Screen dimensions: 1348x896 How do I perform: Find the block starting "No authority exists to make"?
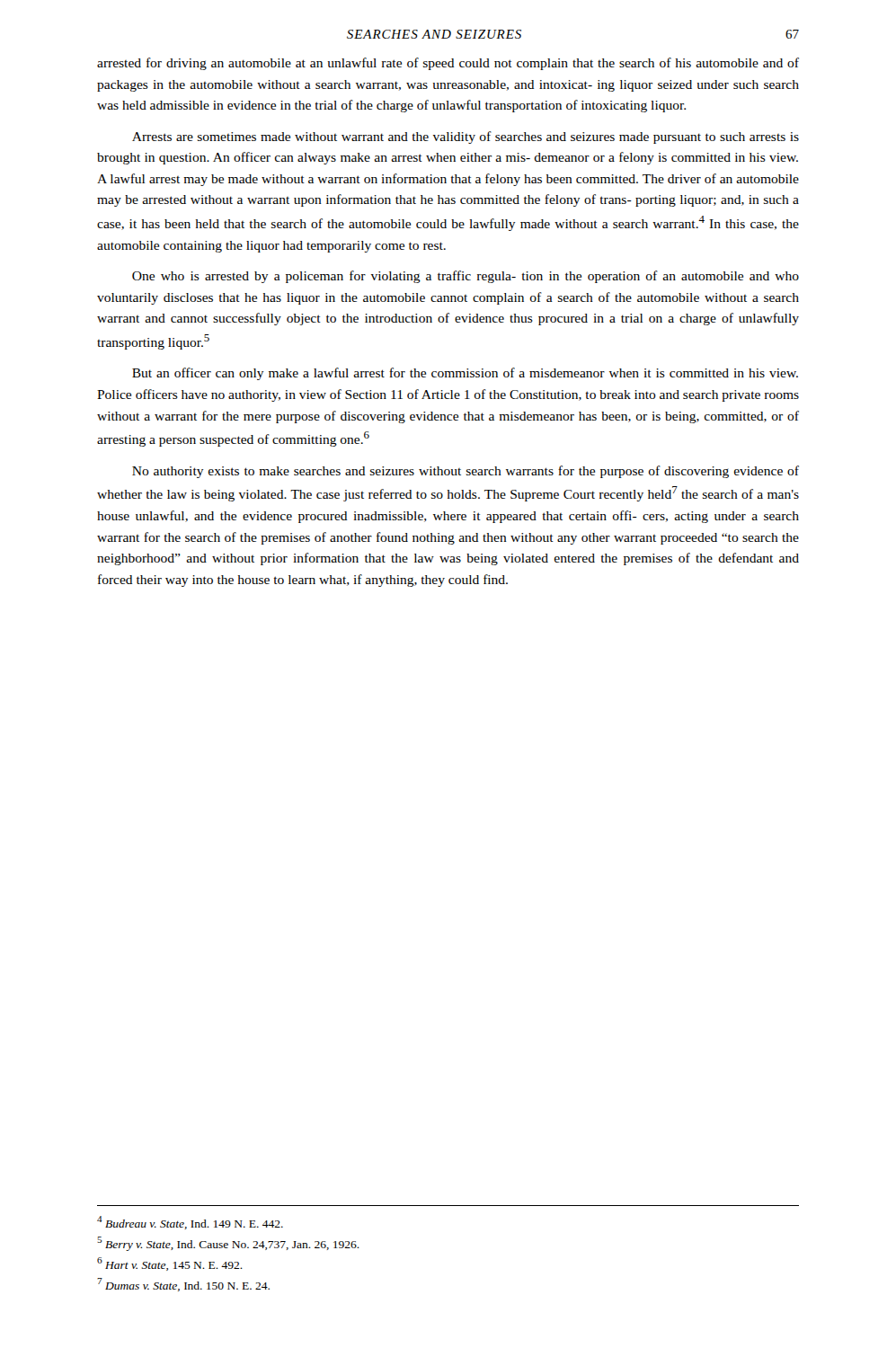[448, 525]
